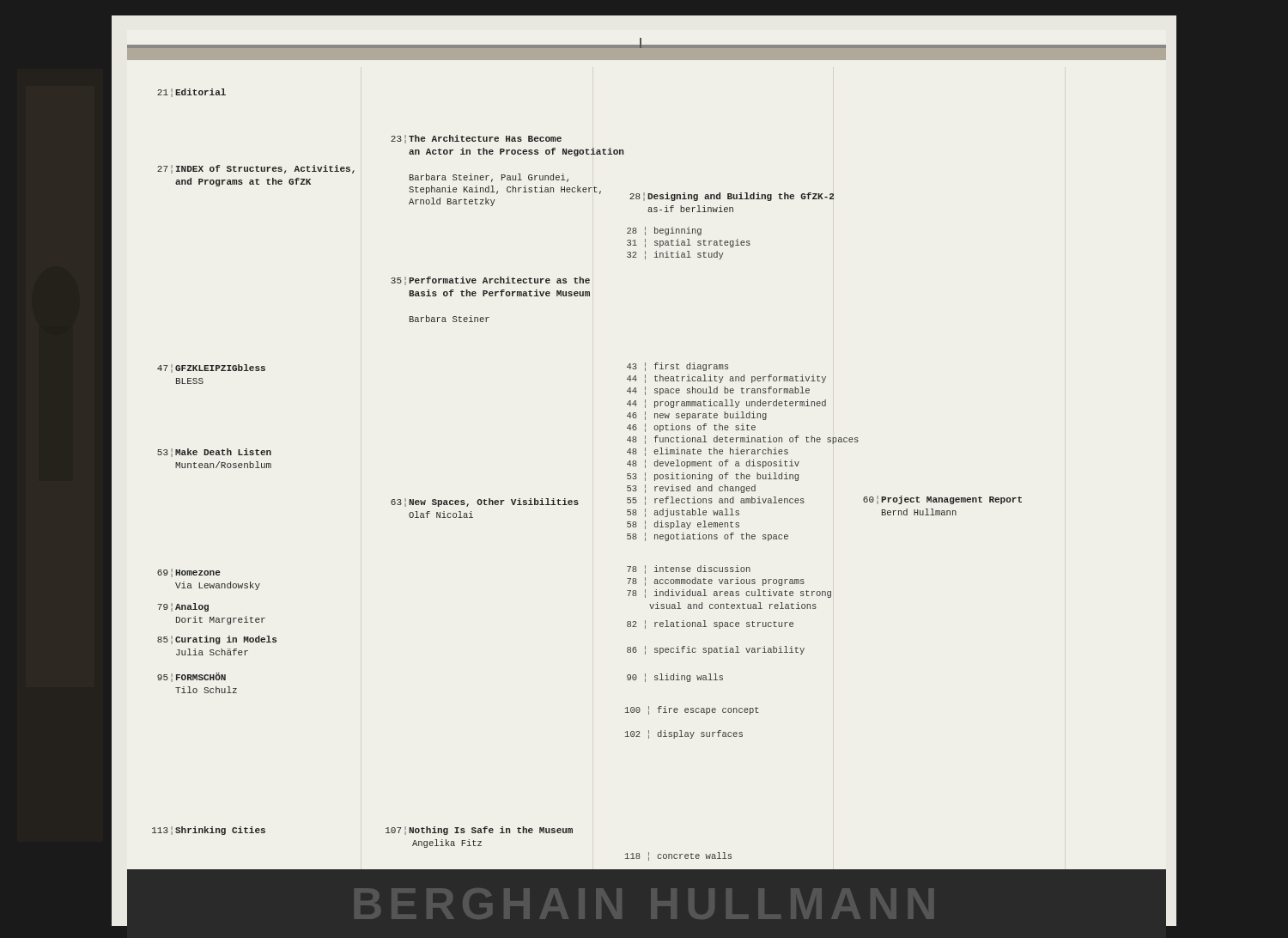This screenshot has height=938, width=1288.
Task: Find the text starting "23 ¦ The Architecture Has Become"
Action: click(x=501, y=171)
